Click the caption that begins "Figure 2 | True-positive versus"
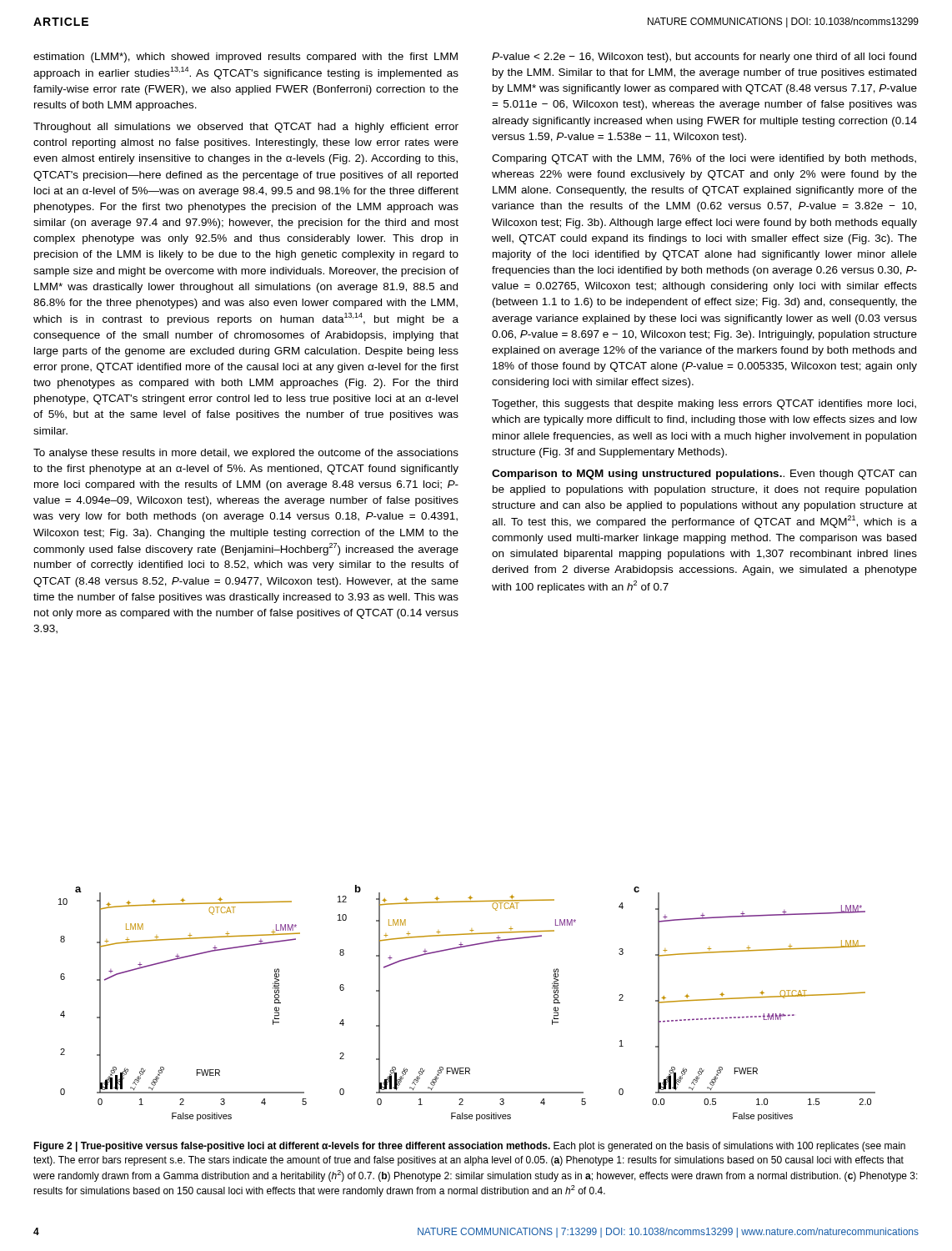Screen dimensions: 1251x952 [x=476, y=1169]
